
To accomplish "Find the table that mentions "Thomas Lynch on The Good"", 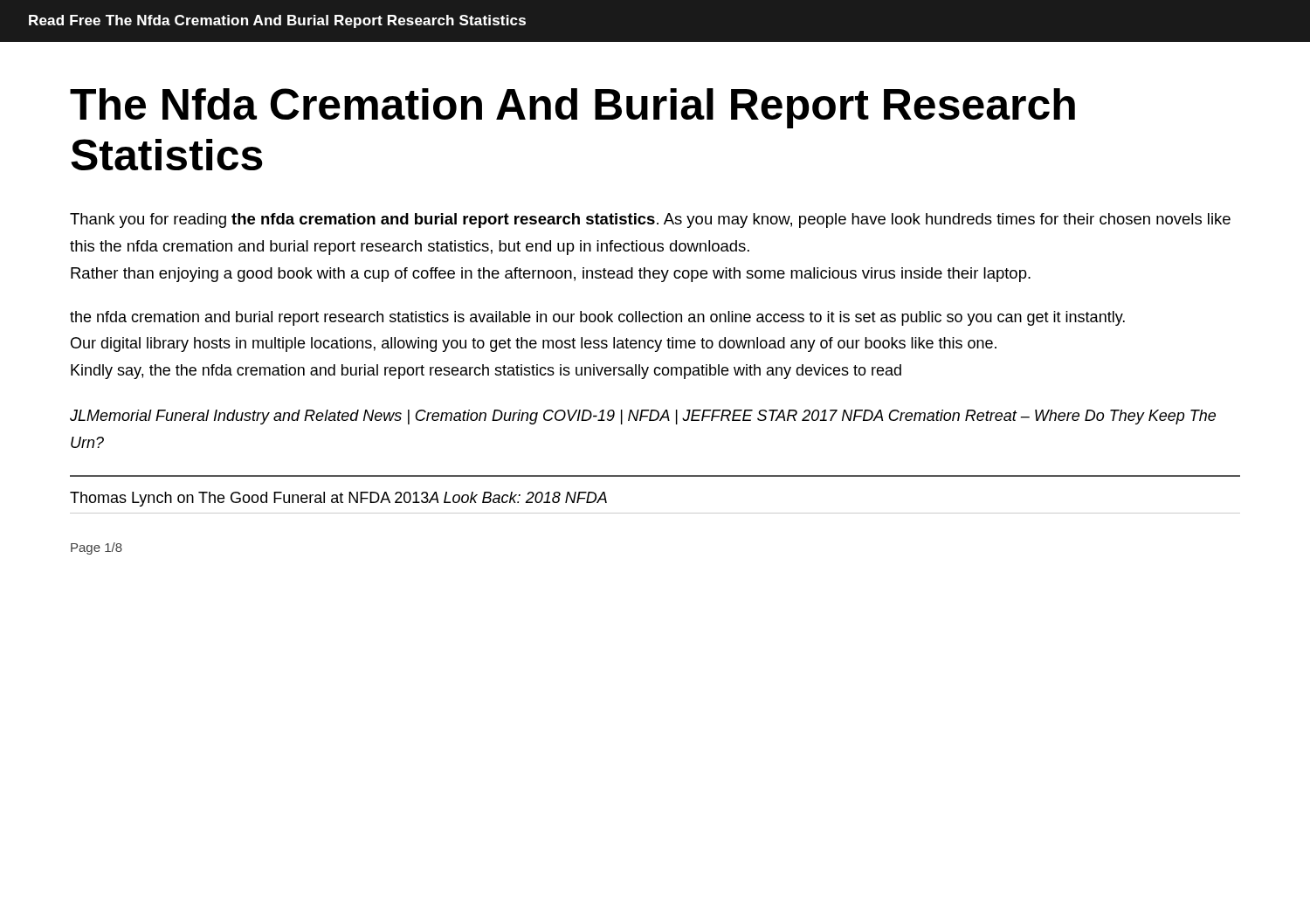I will [x=655, y=494].
